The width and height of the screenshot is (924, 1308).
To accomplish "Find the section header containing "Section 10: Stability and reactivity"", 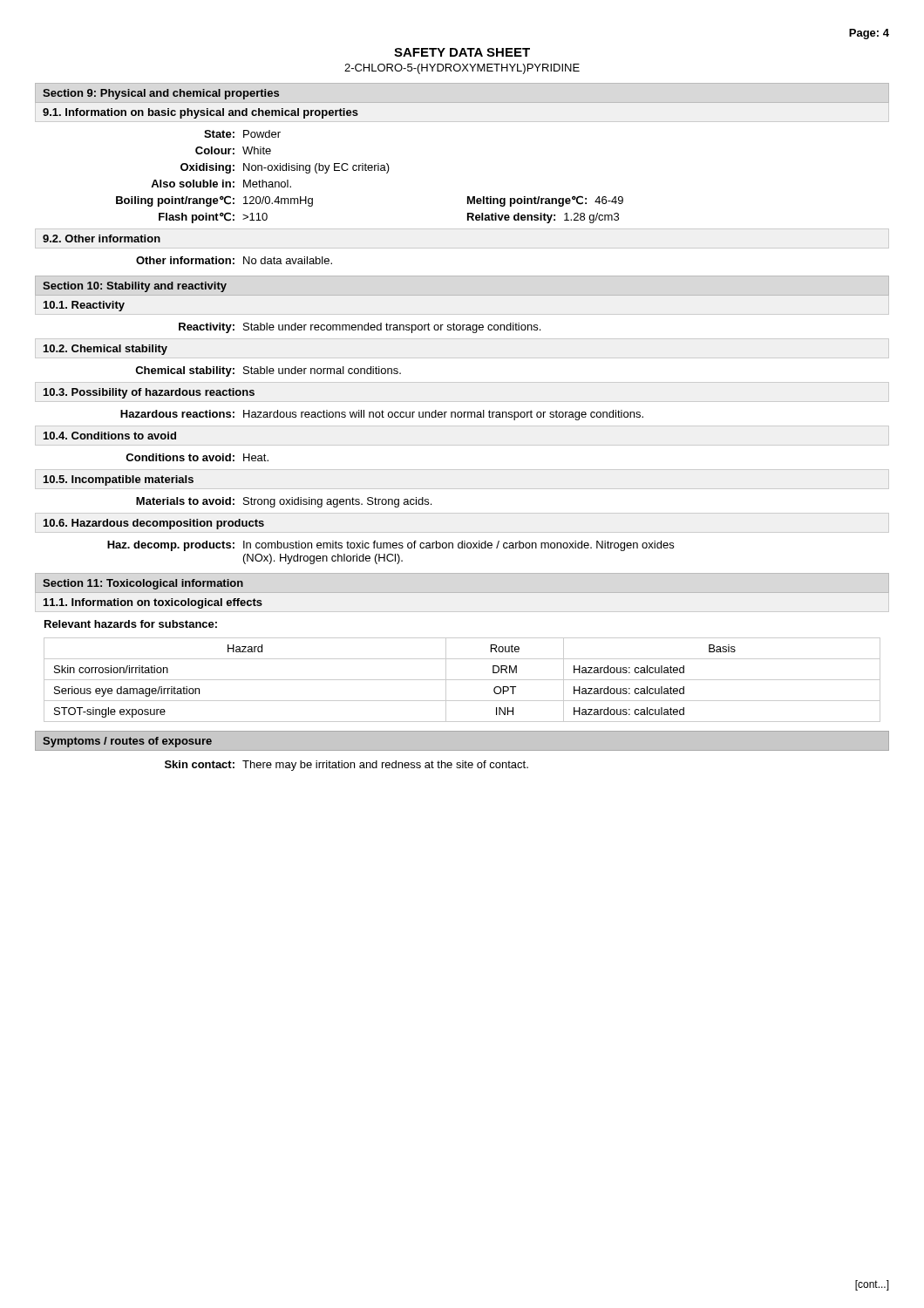I will (x=135, y=286).
